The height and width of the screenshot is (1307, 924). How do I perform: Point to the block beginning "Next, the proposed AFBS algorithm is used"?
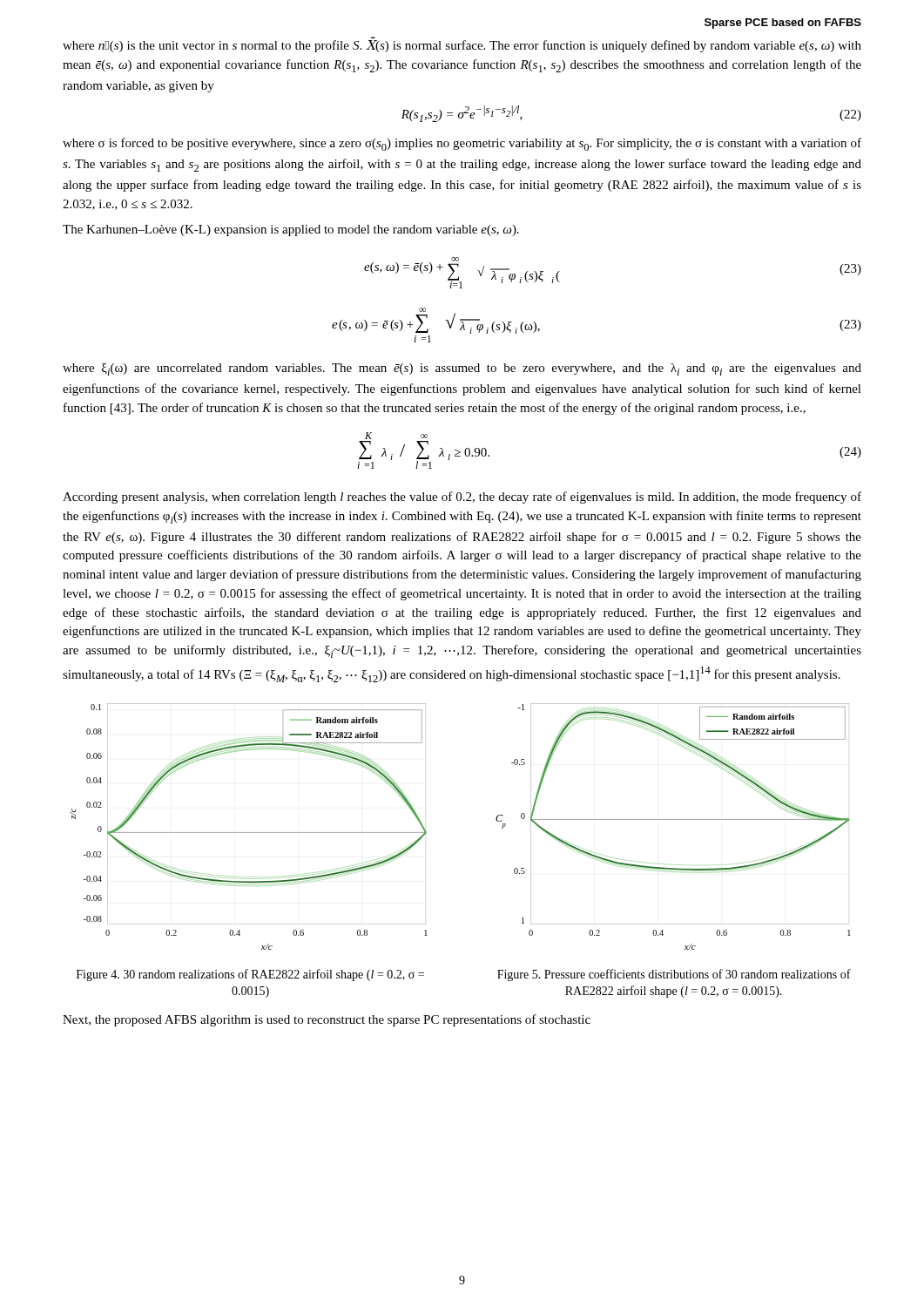(x=327, y=1019)
